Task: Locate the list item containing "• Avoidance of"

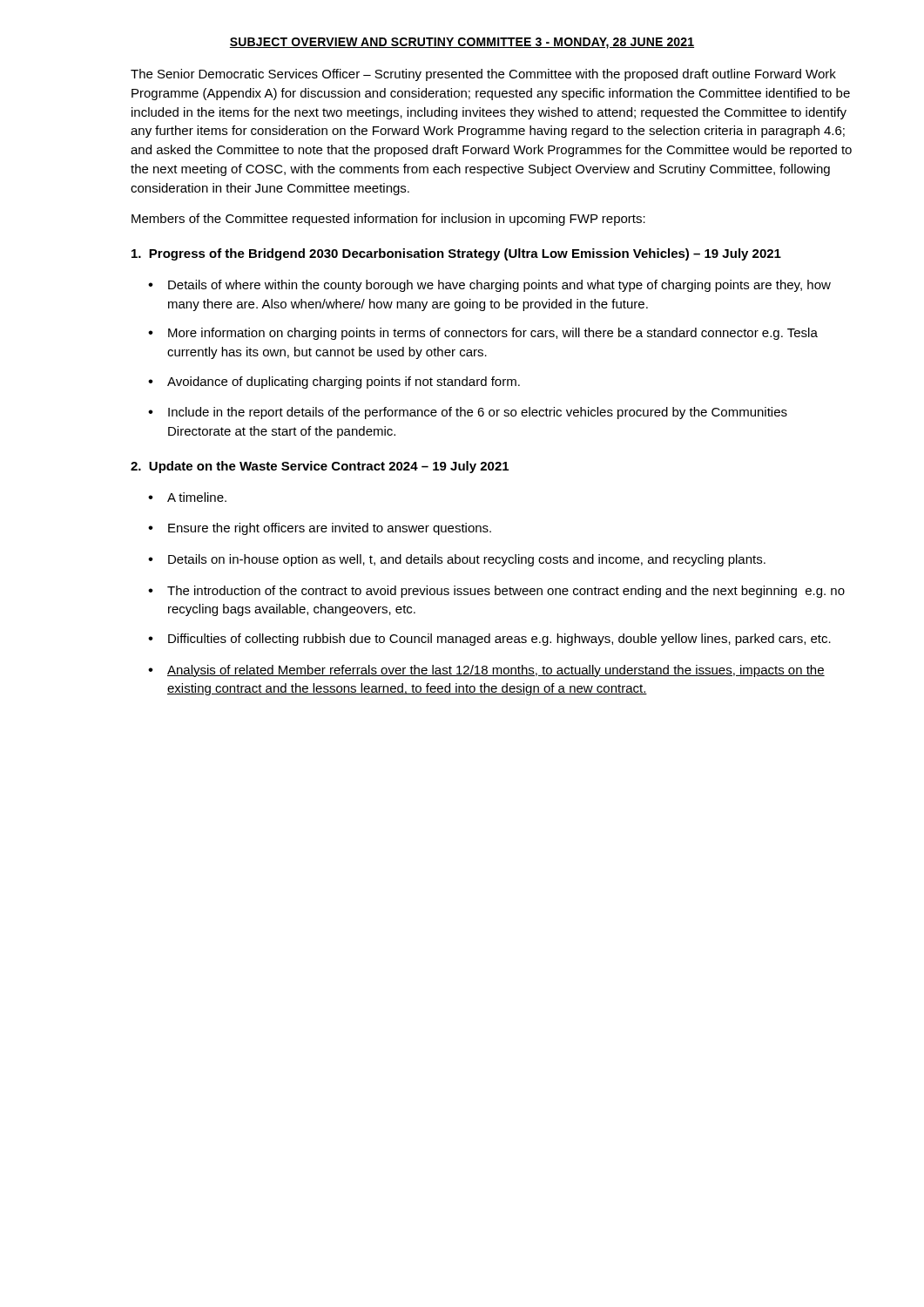Action: pyautogui.click(x=501, y=382)
